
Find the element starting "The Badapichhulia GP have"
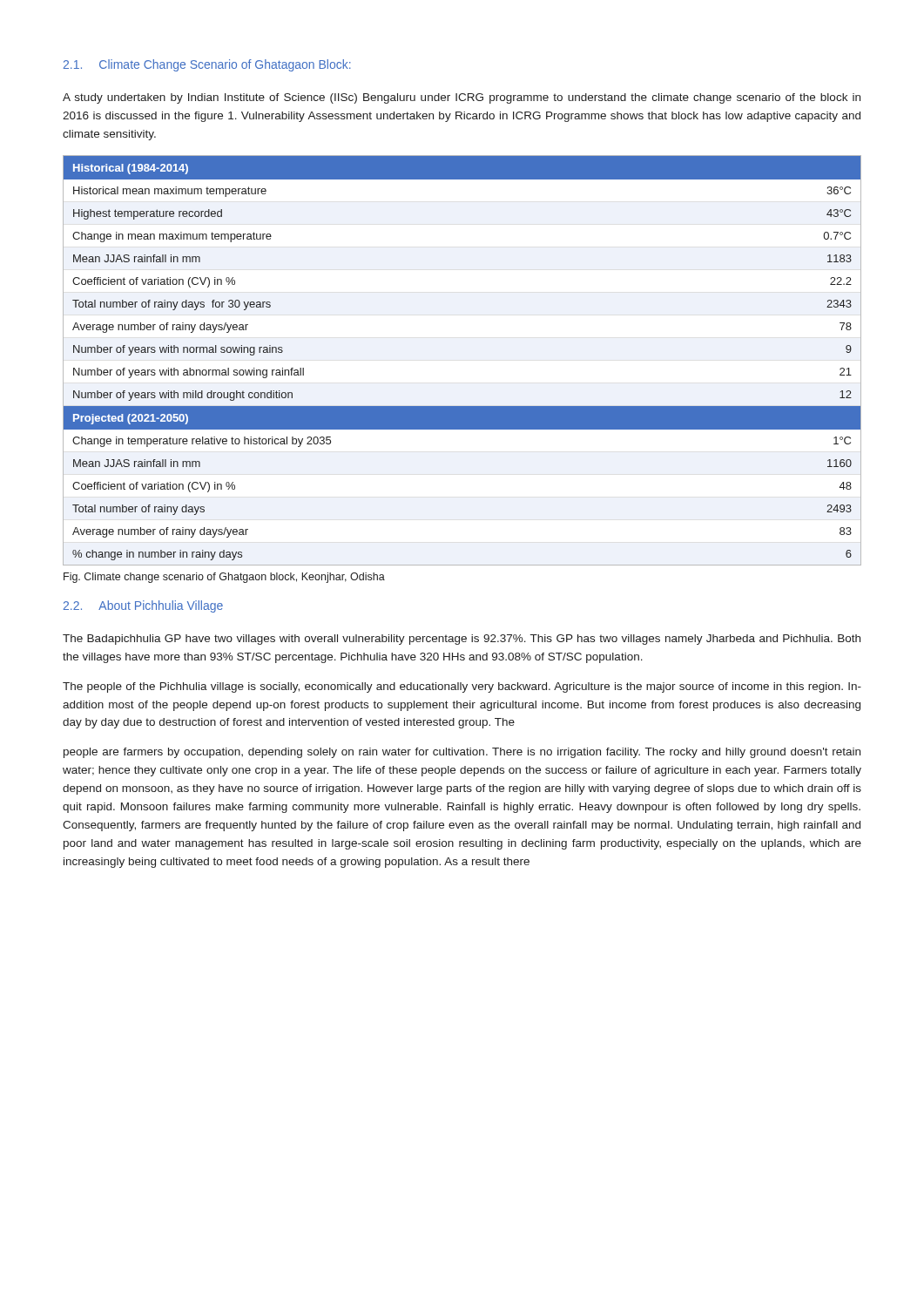[x=462, y=647]
